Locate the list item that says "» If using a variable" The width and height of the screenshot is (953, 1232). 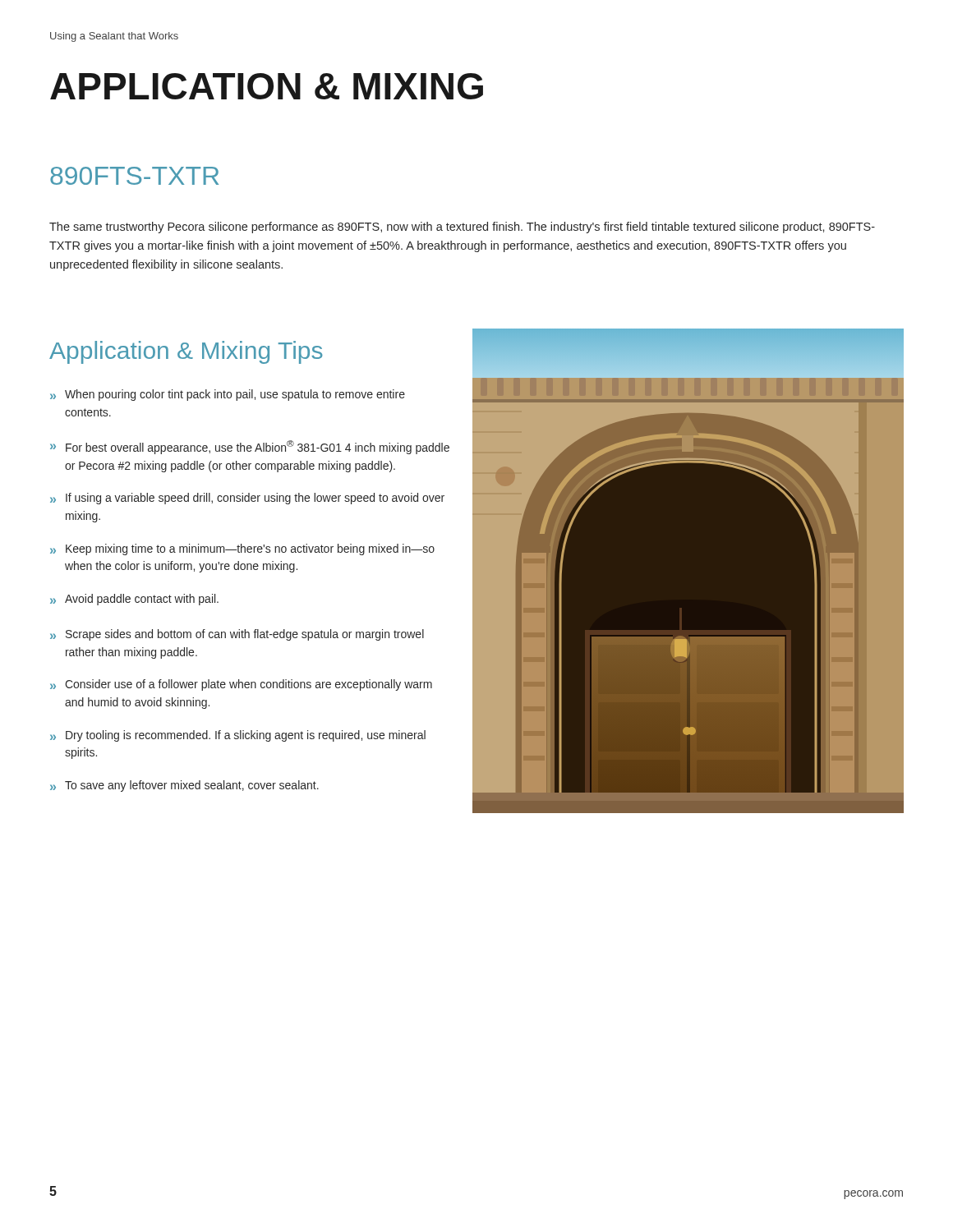[x=251, y=508]
